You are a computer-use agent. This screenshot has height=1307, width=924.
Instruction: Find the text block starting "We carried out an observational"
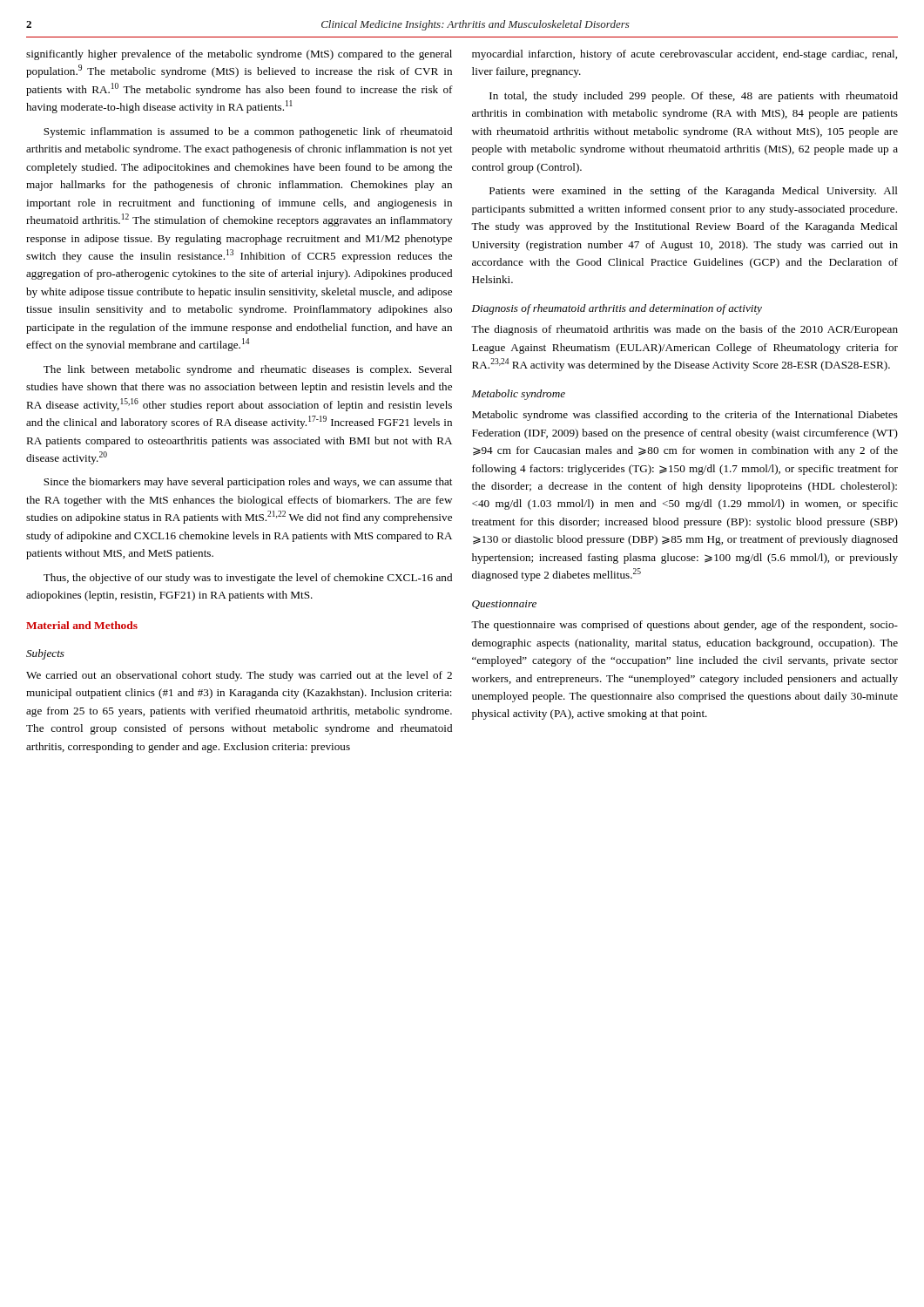point(239,710)
